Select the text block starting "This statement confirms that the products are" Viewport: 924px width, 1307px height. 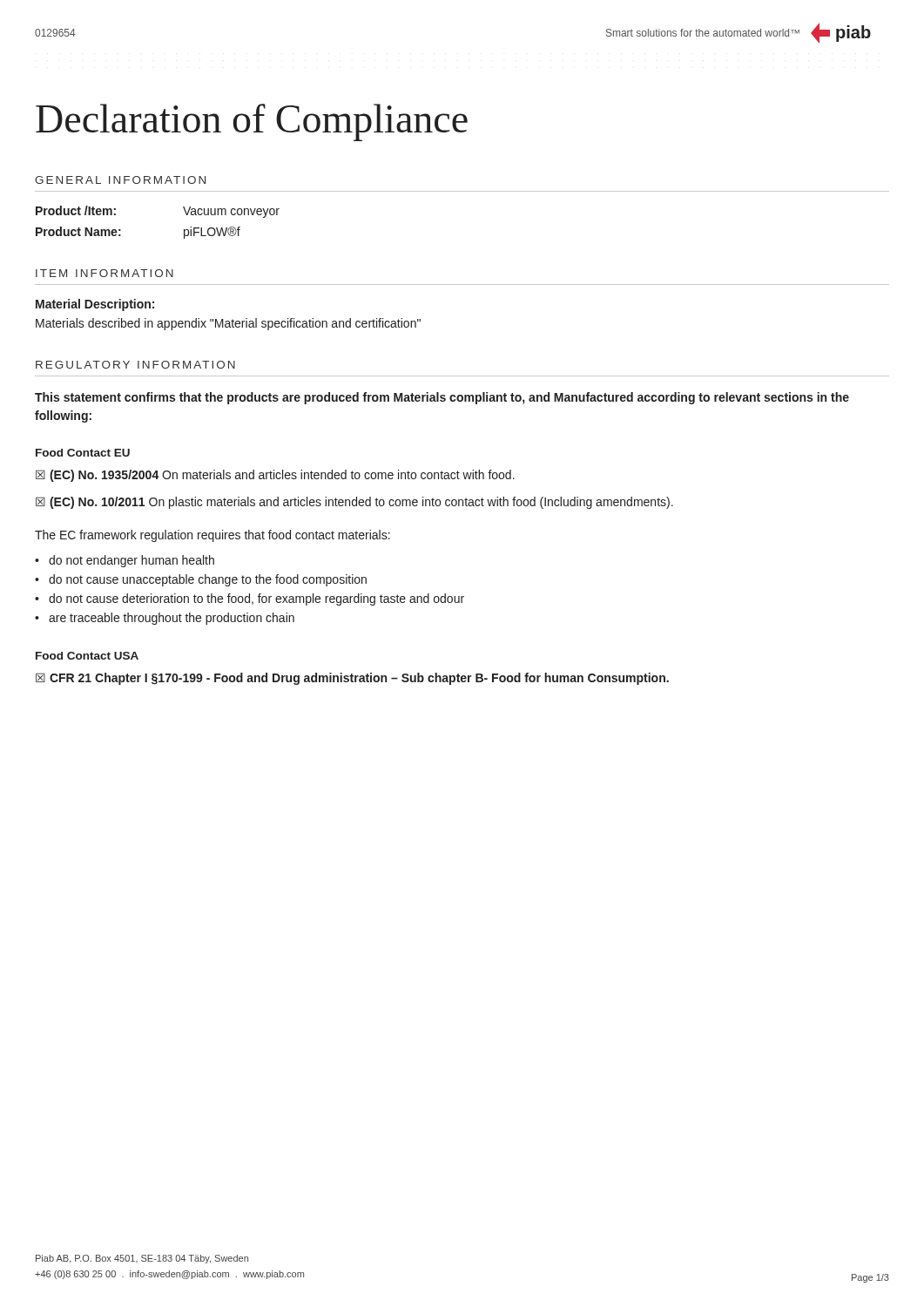pos(442,406)
